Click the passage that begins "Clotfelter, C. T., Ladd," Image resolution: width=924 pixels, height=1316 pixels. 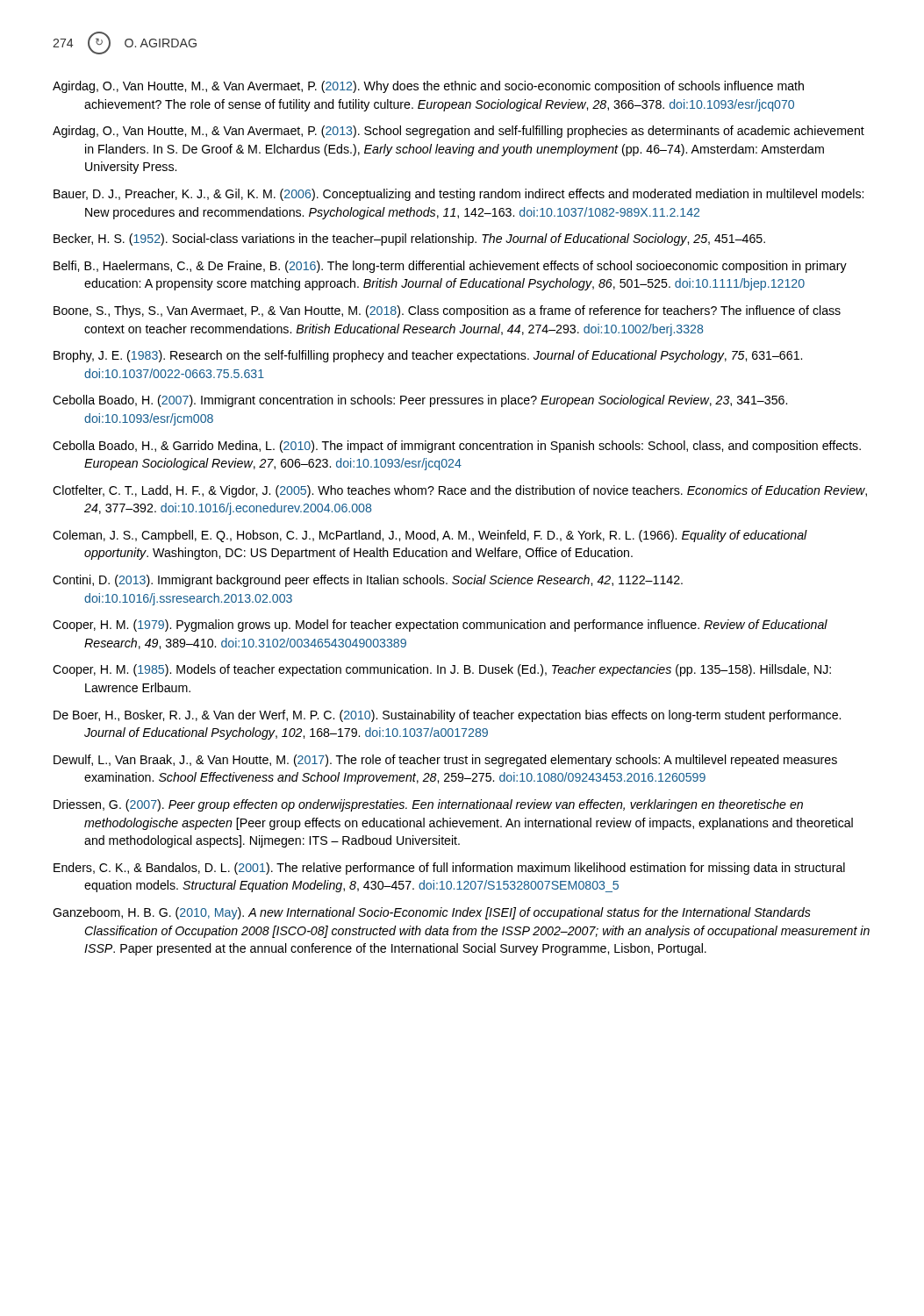point(460,499)
